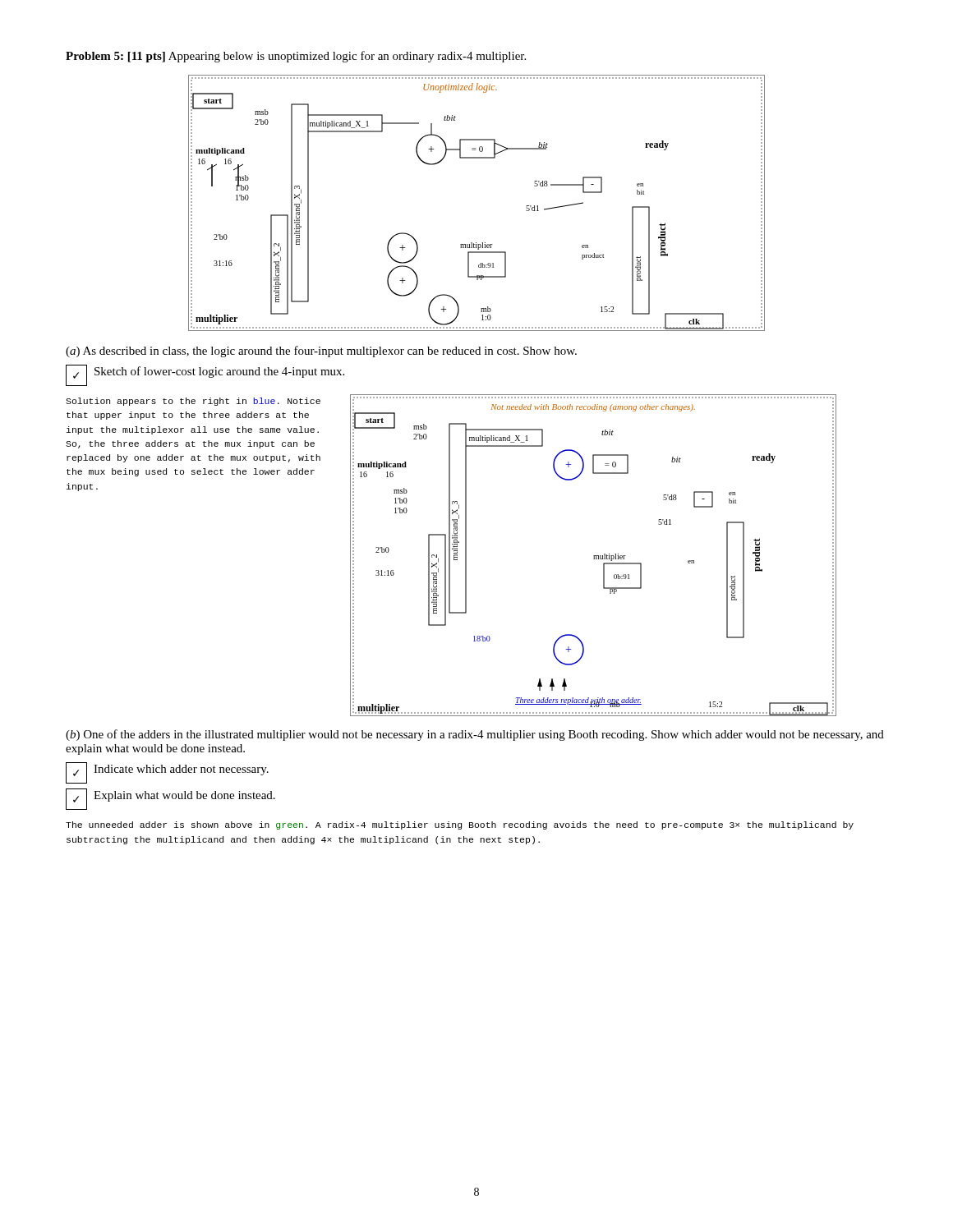Point to the block beginning "✓ Indicate which"

(167, 773)
